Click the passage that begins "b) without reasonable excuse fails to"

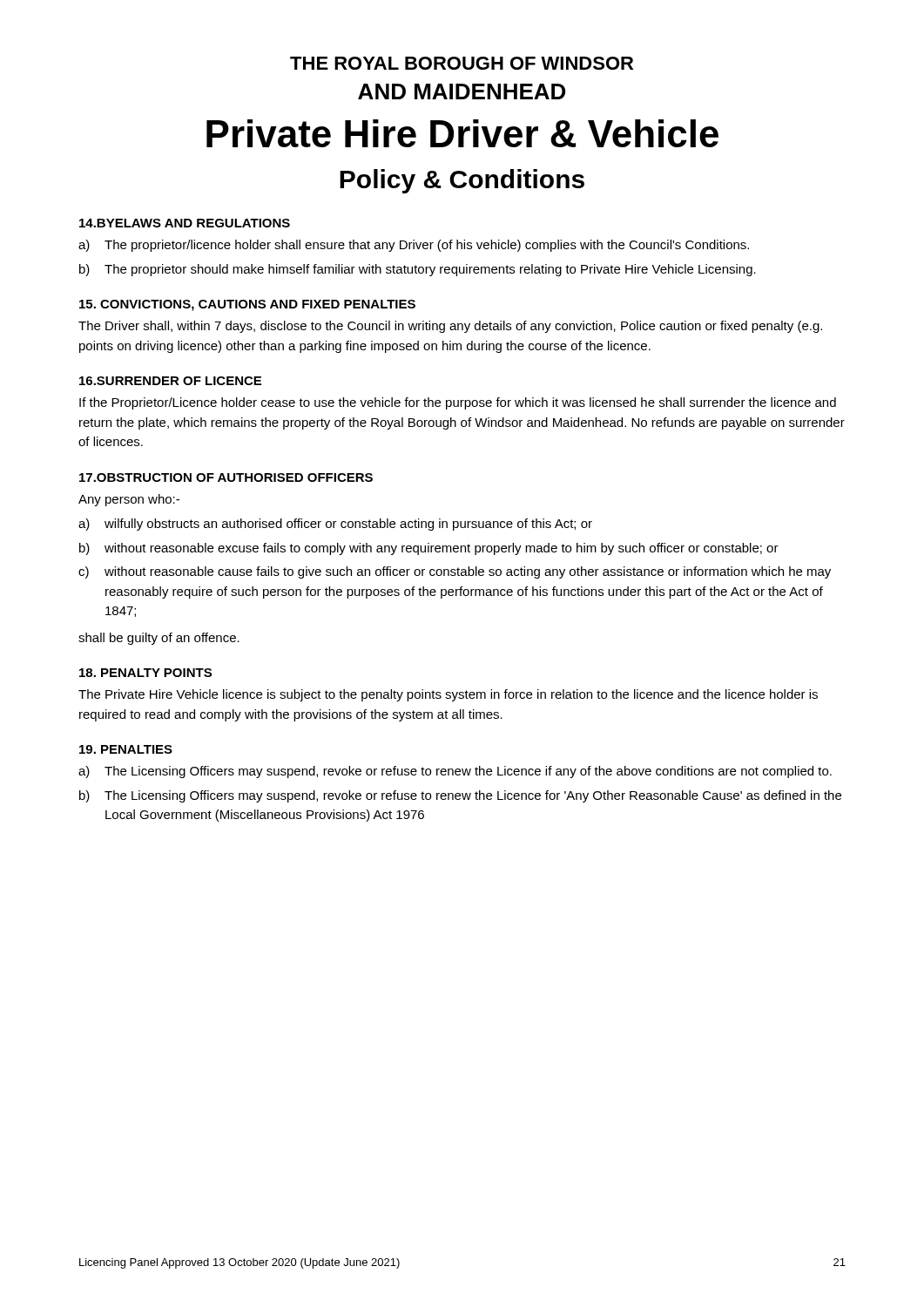click(x=428, y=548)
